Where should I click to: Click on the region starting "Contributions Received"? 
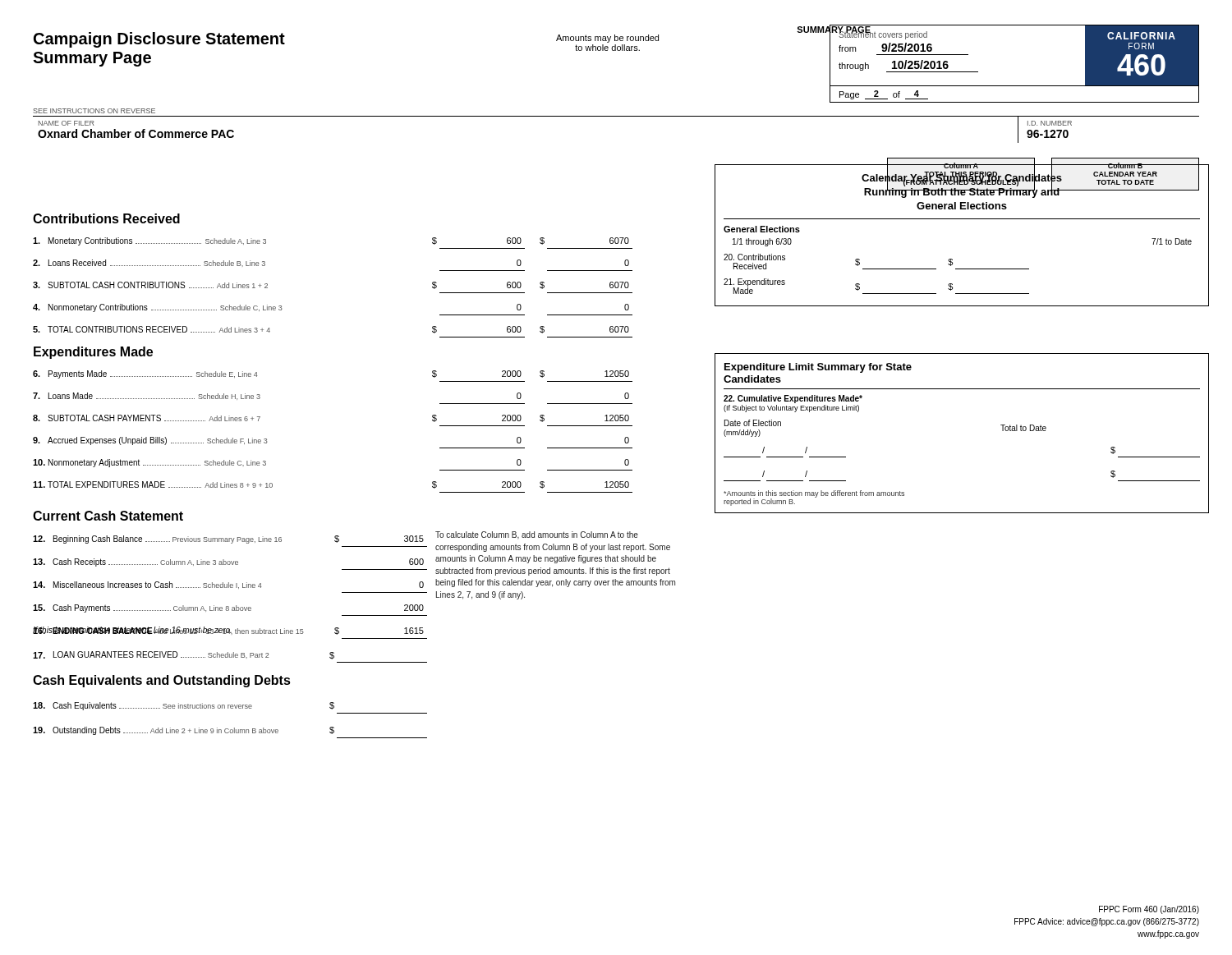[107, 219]
